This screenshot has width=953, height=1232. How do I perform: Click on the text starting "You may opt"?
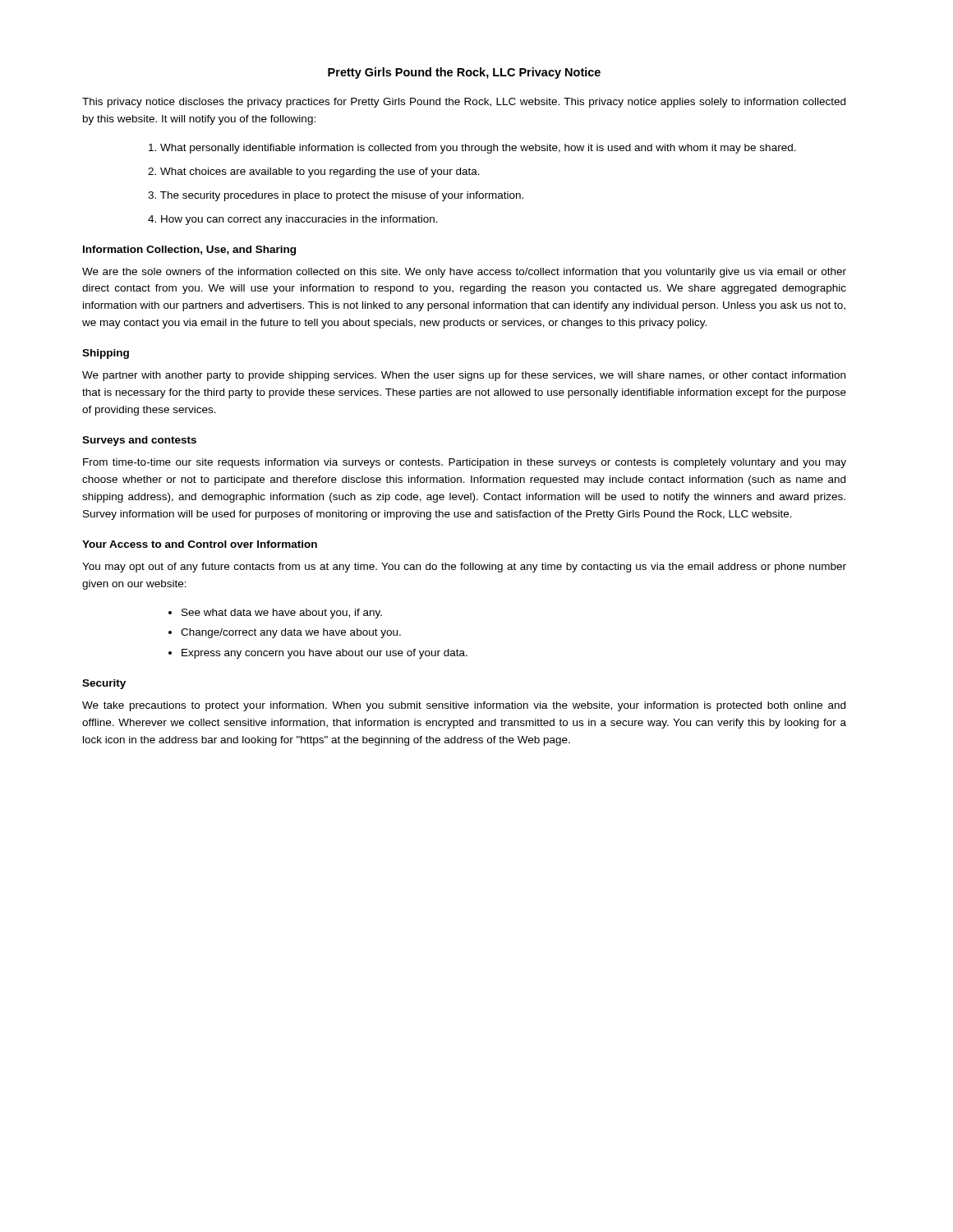click(x=464, y=575)
